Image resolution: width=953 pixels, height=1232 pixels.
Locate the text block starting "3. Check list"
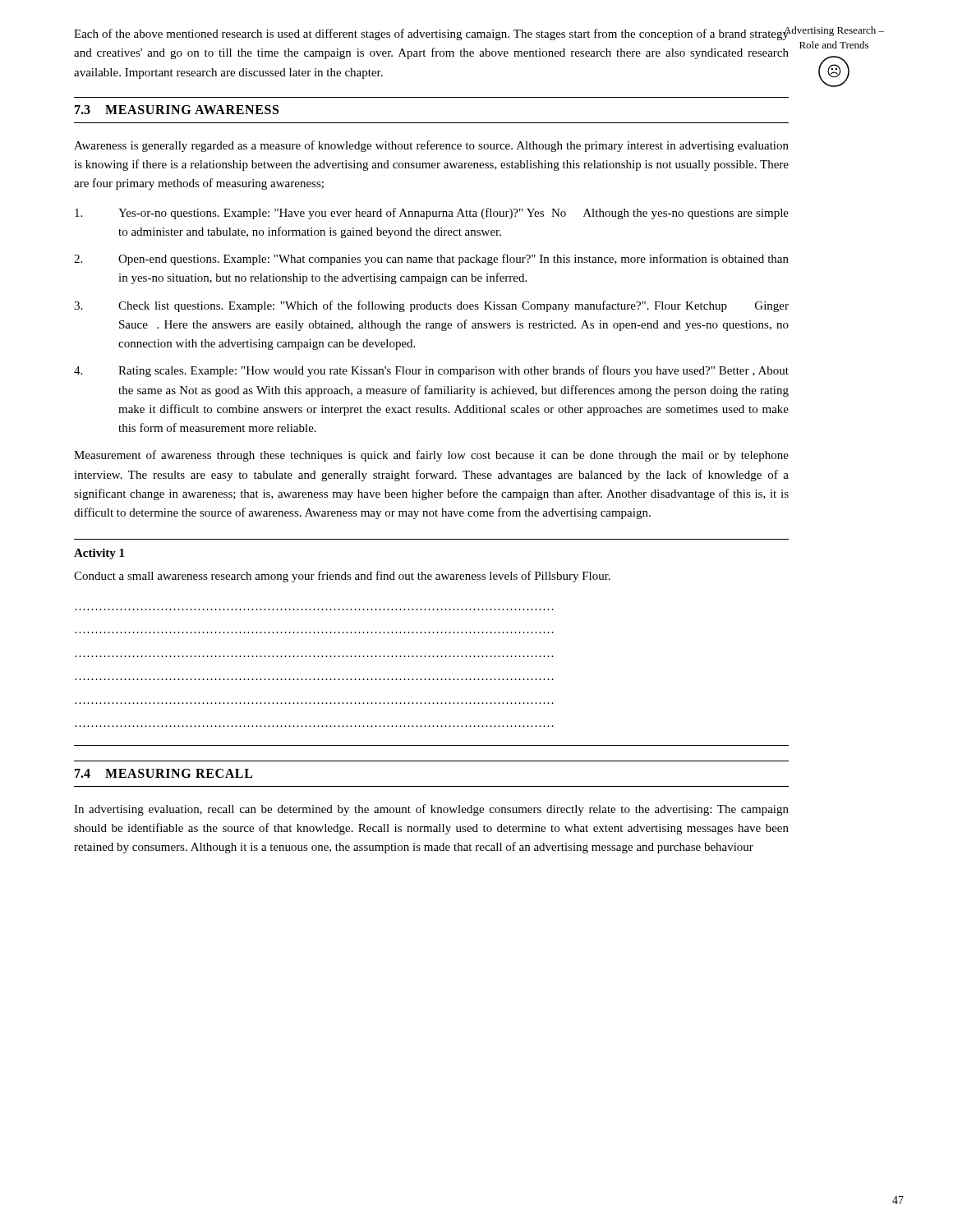click(431, 325)
